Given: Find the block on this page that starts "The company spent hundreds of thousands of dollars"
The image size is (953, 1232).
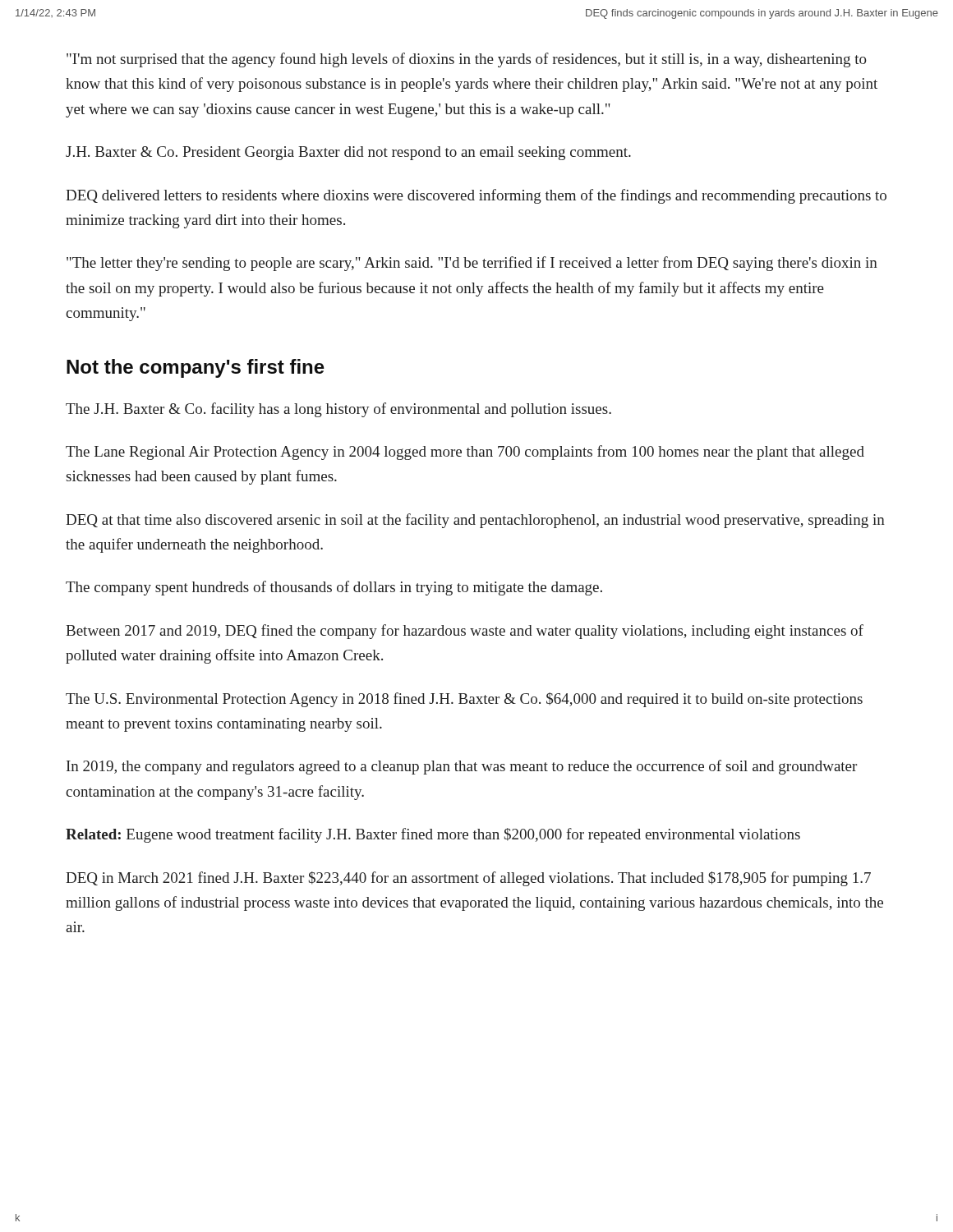Looking at the screenshot, I should pyautogui.click(x=335, y=587).
